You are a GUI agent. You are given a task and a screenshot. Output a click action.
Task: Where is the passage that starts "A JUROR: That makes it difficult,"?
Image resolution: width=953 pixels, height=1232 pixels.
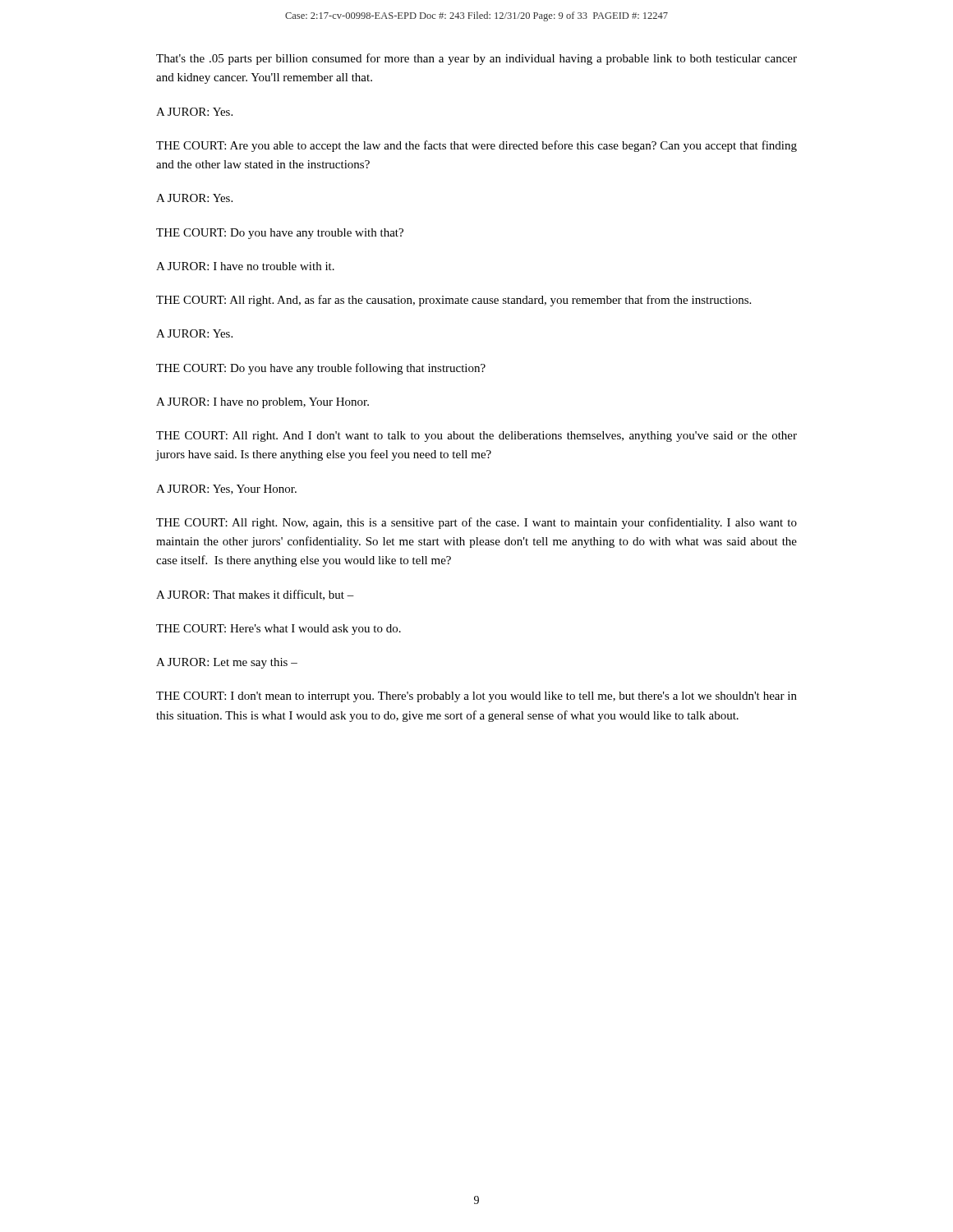(255, 594)
